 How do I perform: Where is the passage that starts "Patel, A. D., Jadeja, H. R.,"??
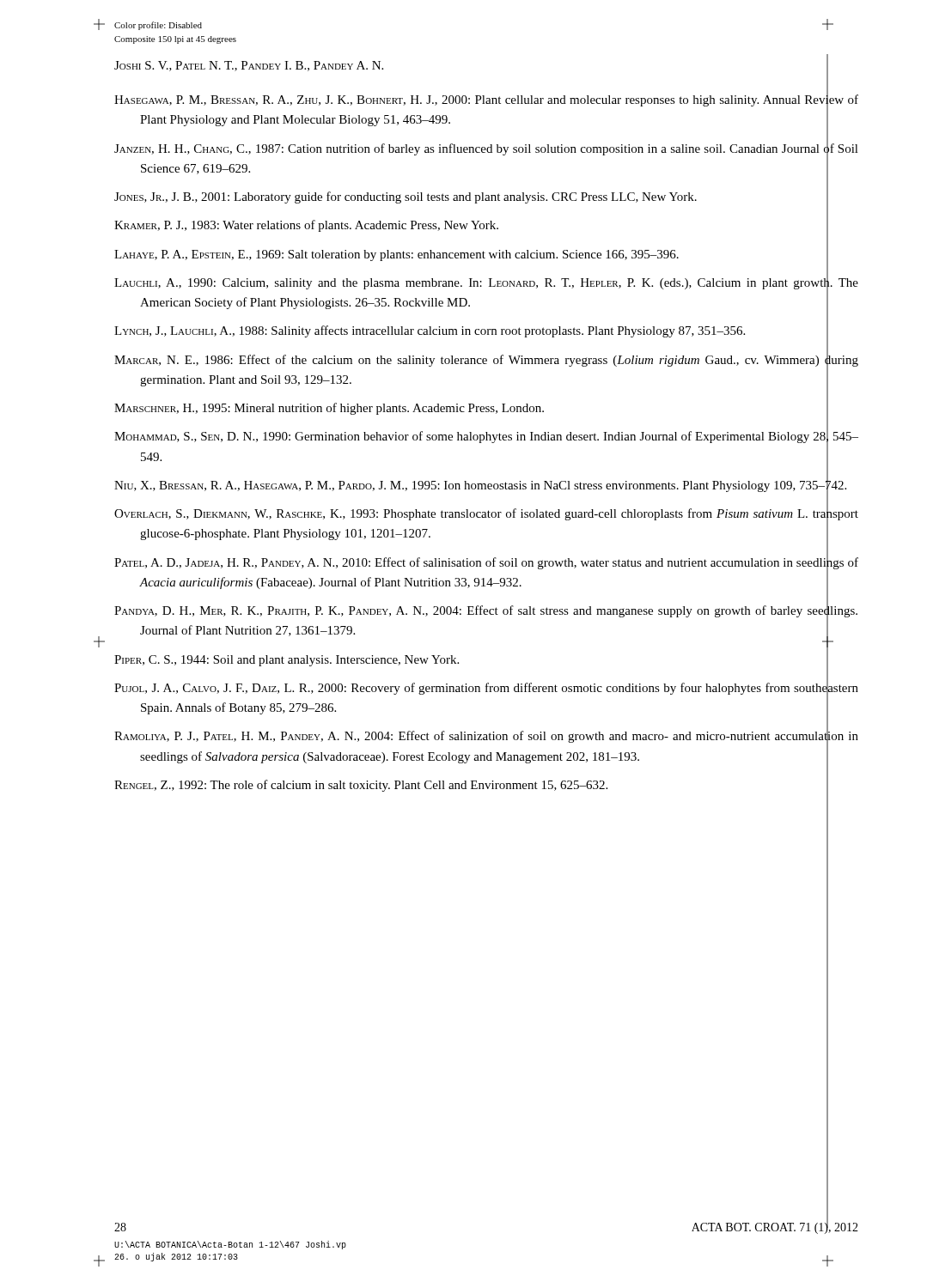click(486, 573)
